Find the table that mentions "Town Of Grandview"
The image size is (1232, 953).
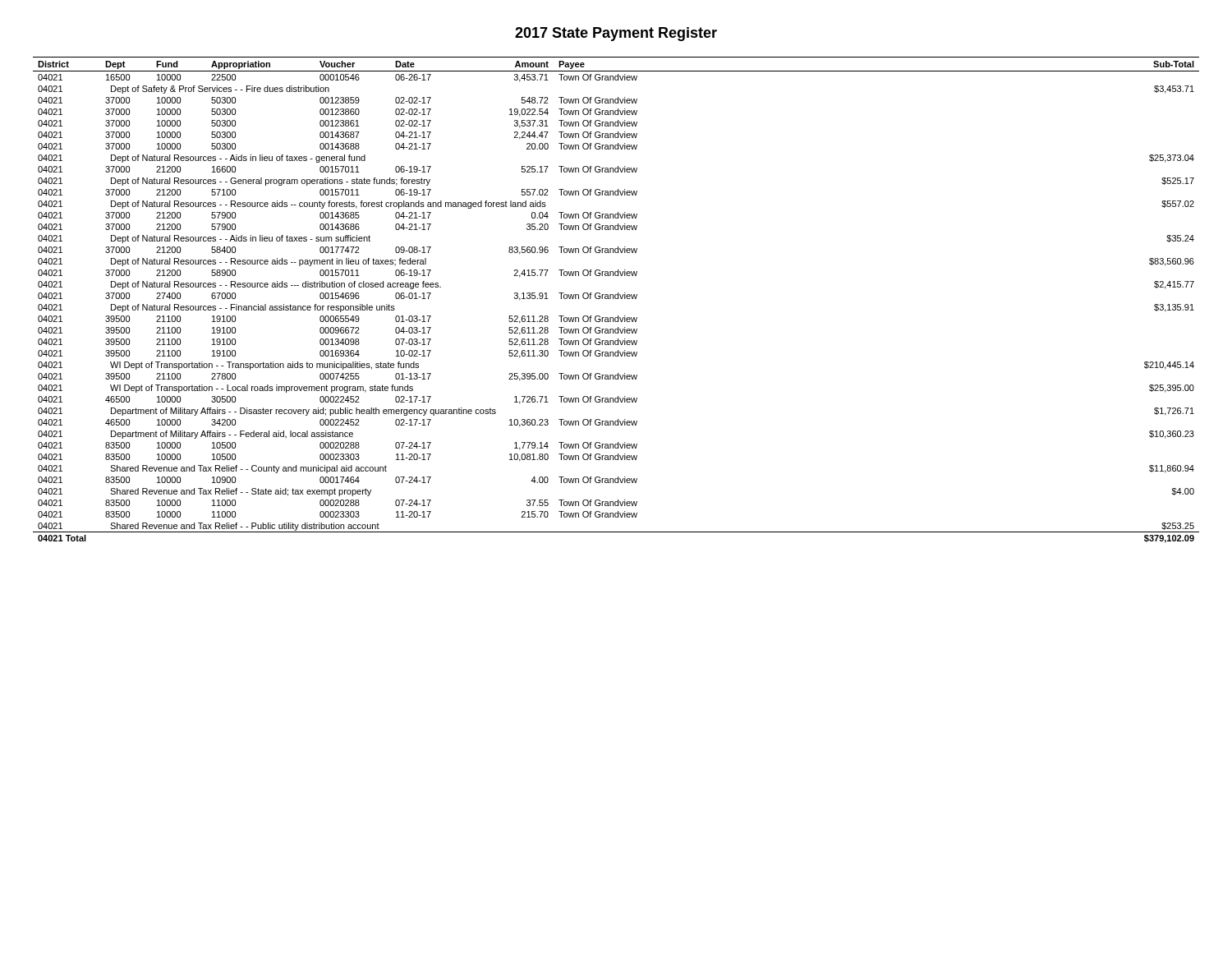click(616, 300)
